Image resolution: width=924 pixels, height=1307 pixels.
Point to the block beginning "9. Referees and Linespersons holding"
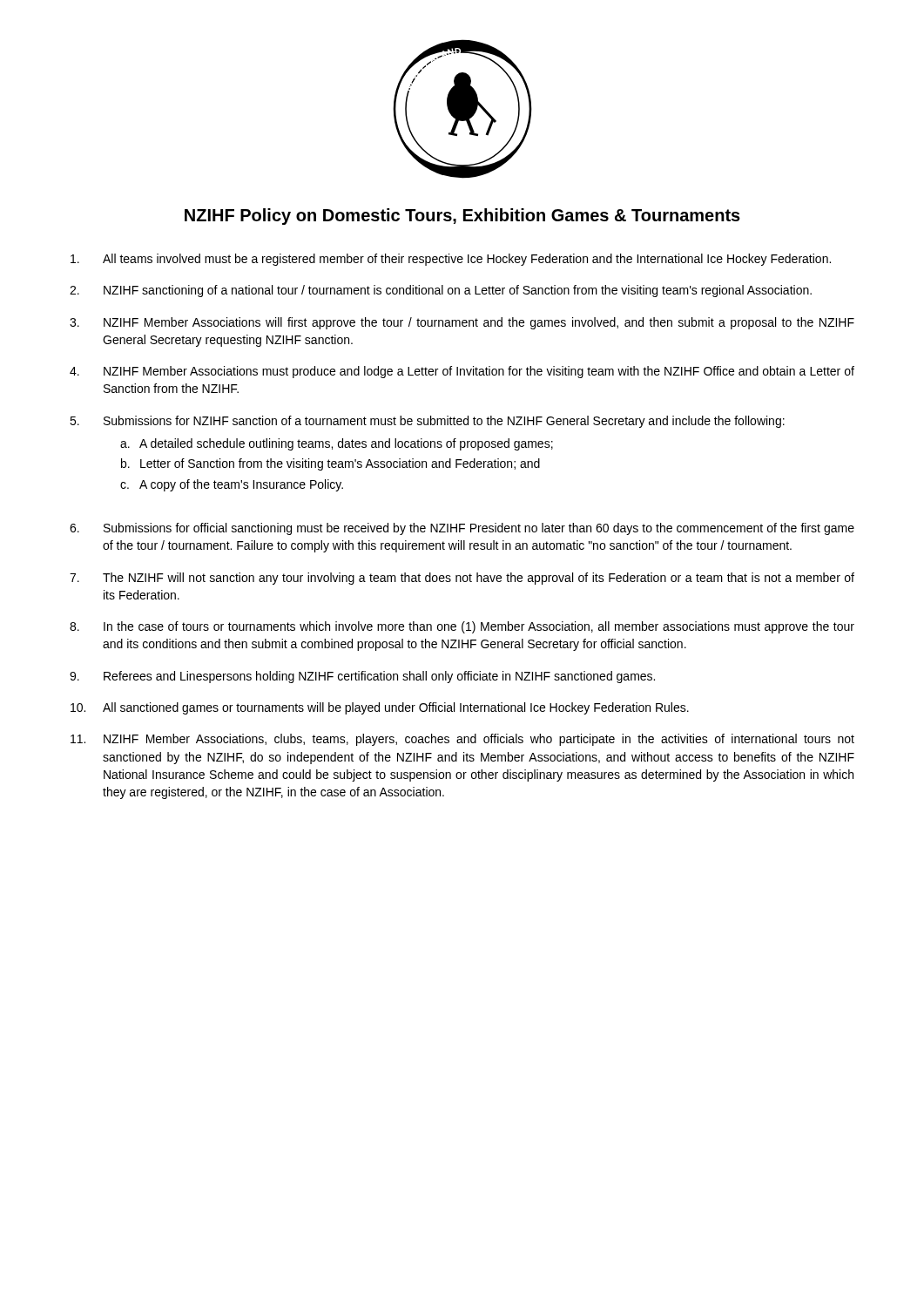[462, 676]
